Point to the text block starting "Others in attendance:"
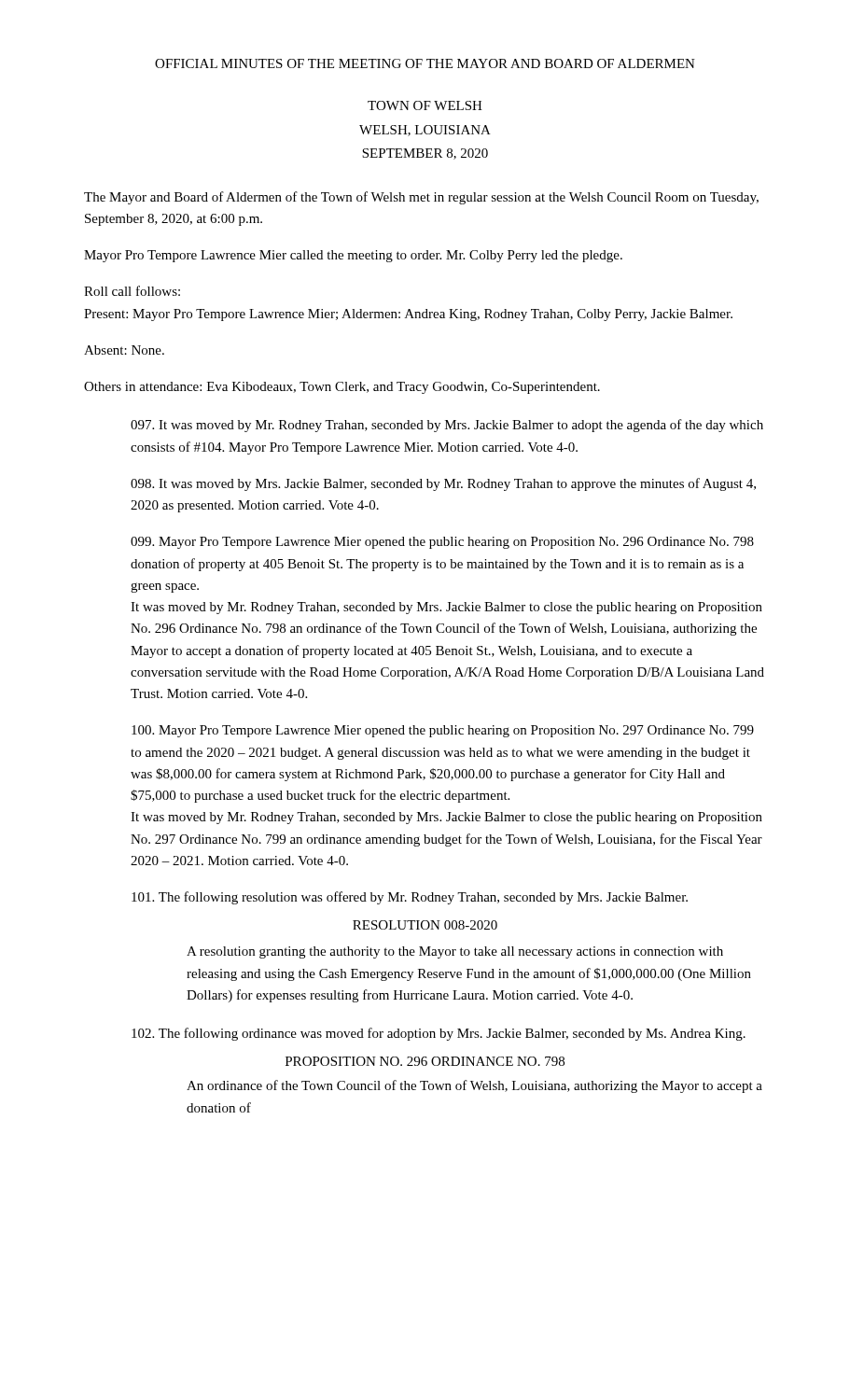This screenshot has height=1400, width=850. tap(342, 386)
